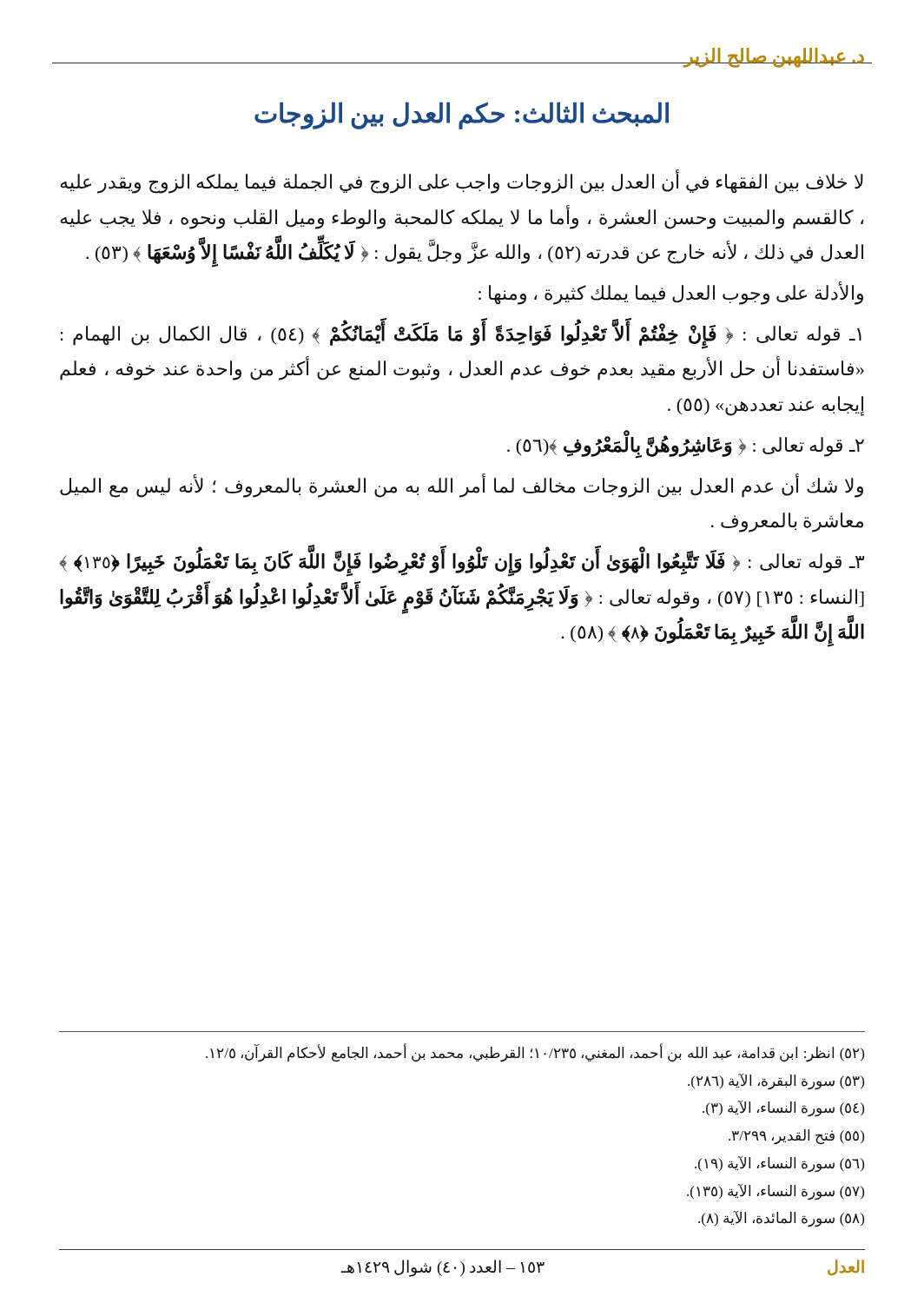This screenshot has height=1303, width=924.
Task: Find the section header with the text "المبحث الثالث: حكم العدل بين الزوجات"
Action: [462, 113]
